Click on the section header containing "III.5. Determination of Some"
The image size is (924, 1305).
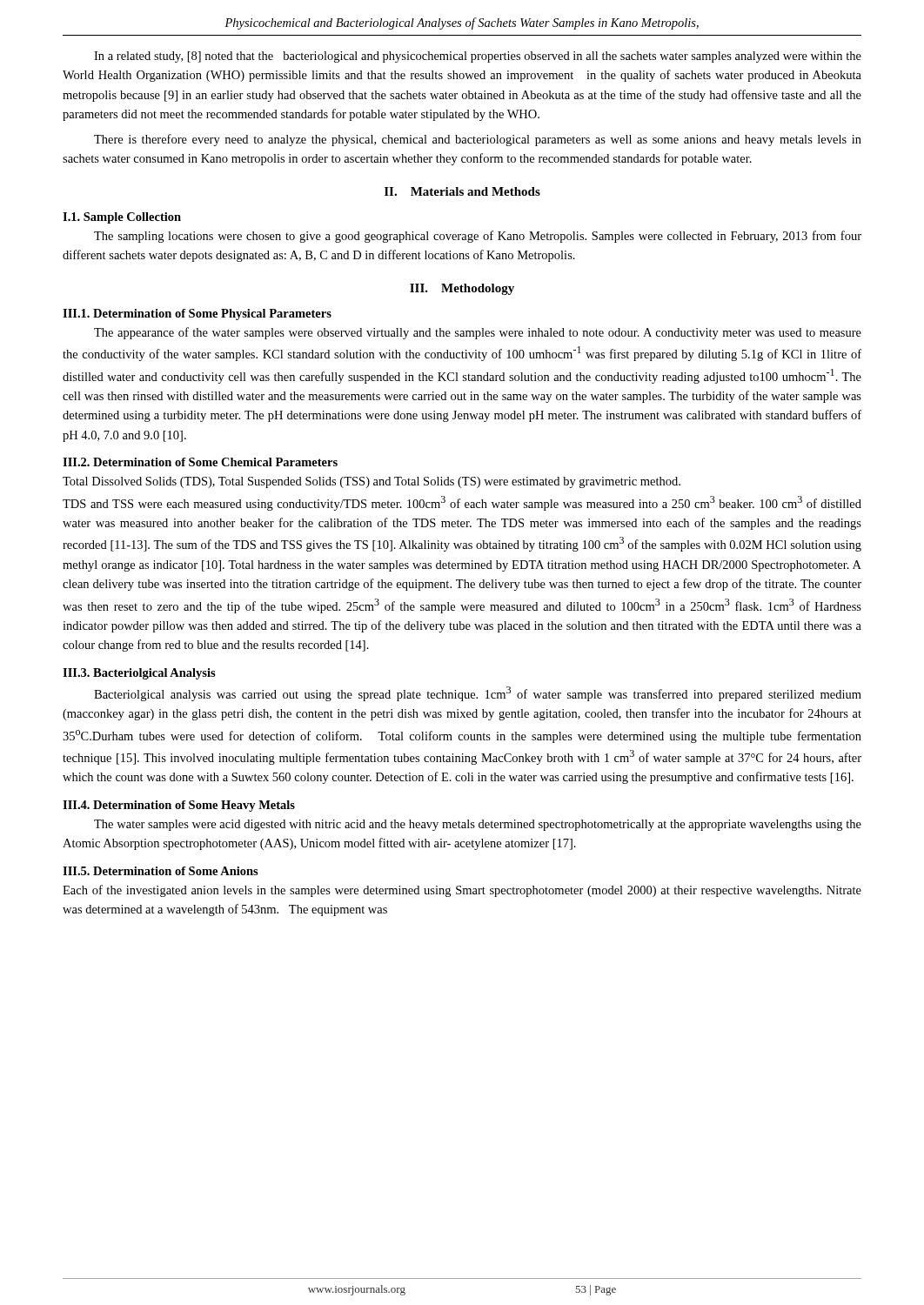click(x=160, y=871)
